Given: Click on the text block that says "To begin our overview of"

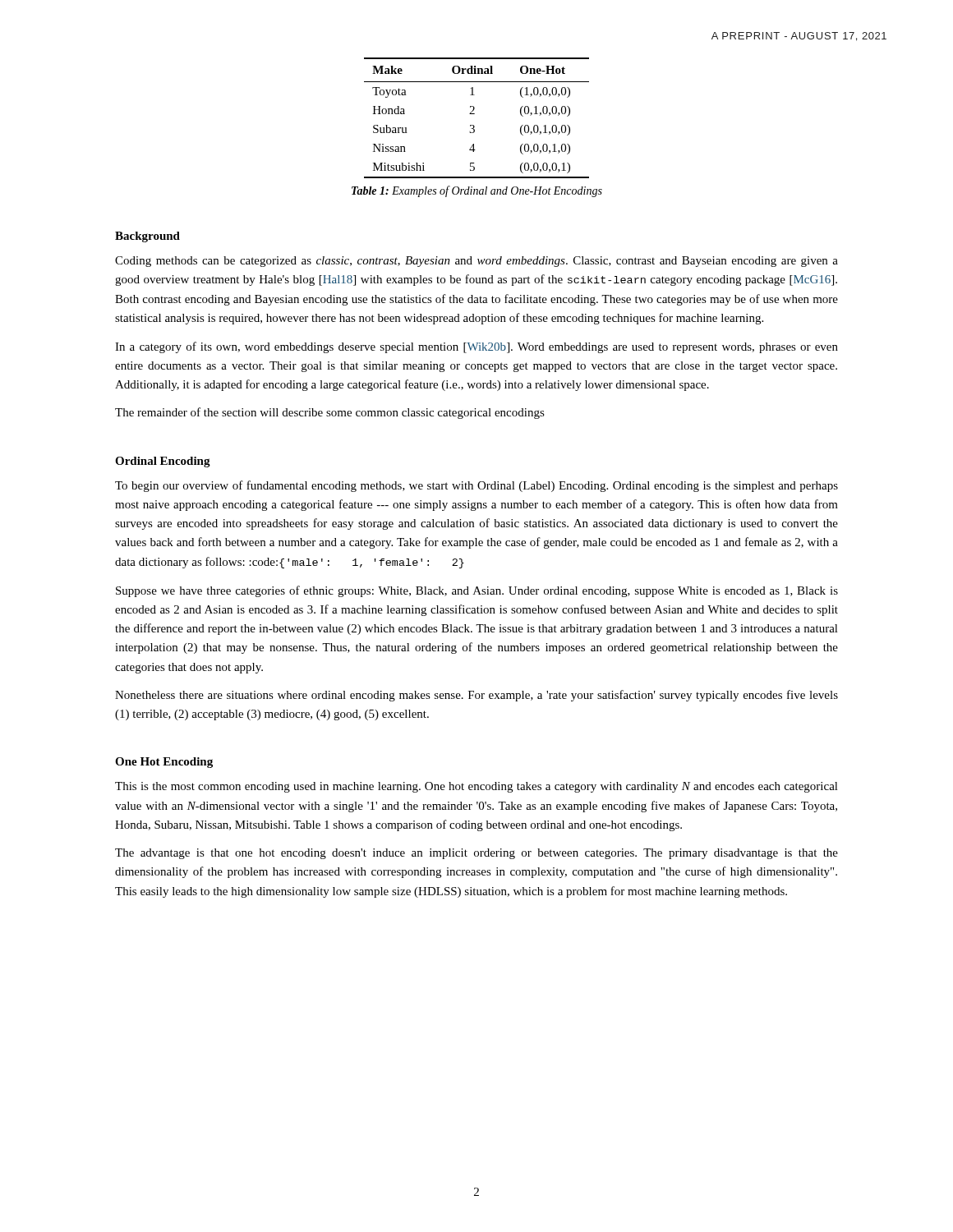Looking at the screenshot, I should (476, 524).
